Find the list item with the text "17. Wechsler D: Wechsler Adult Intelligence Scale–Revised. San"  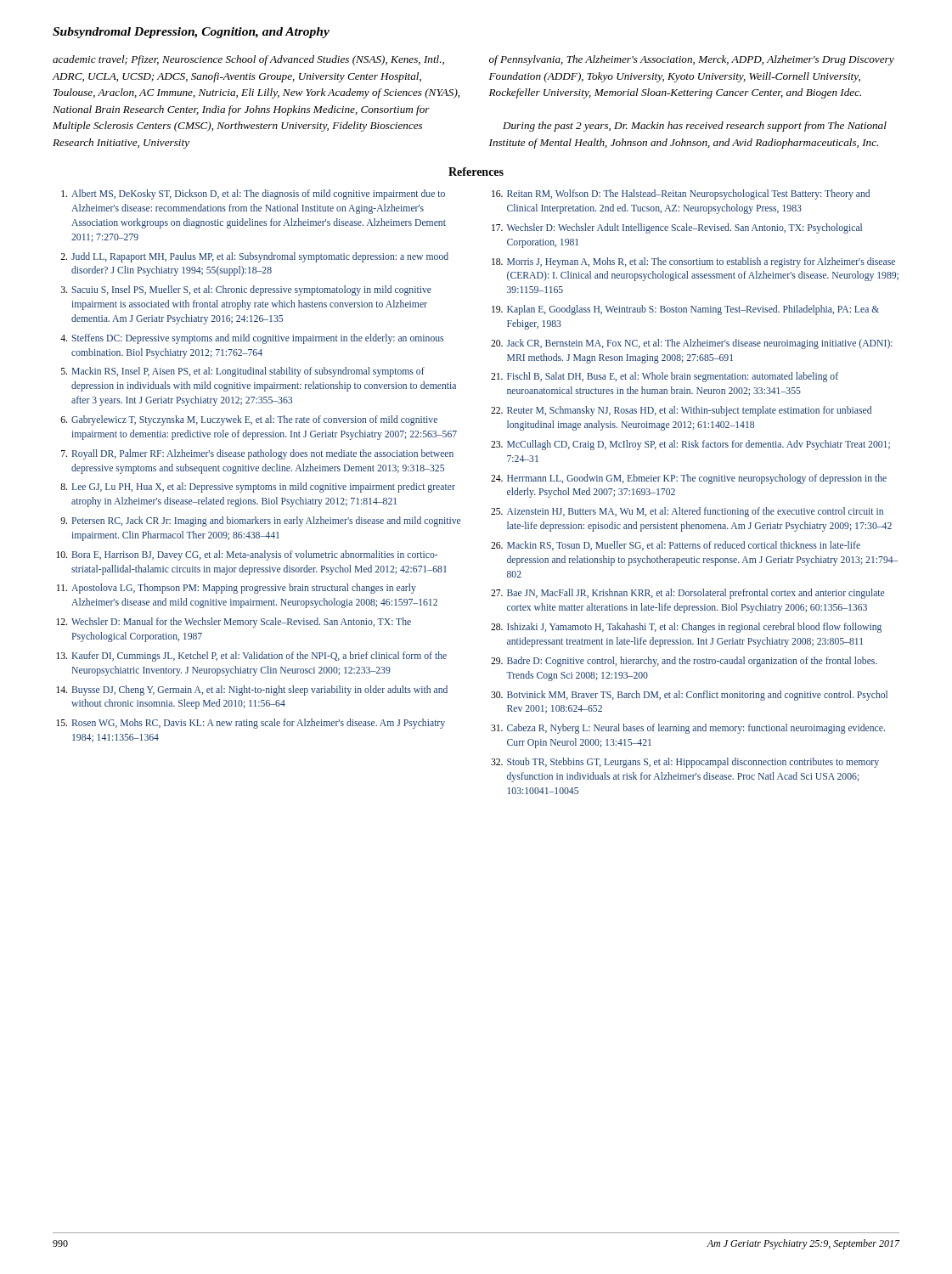pos(694,236)
